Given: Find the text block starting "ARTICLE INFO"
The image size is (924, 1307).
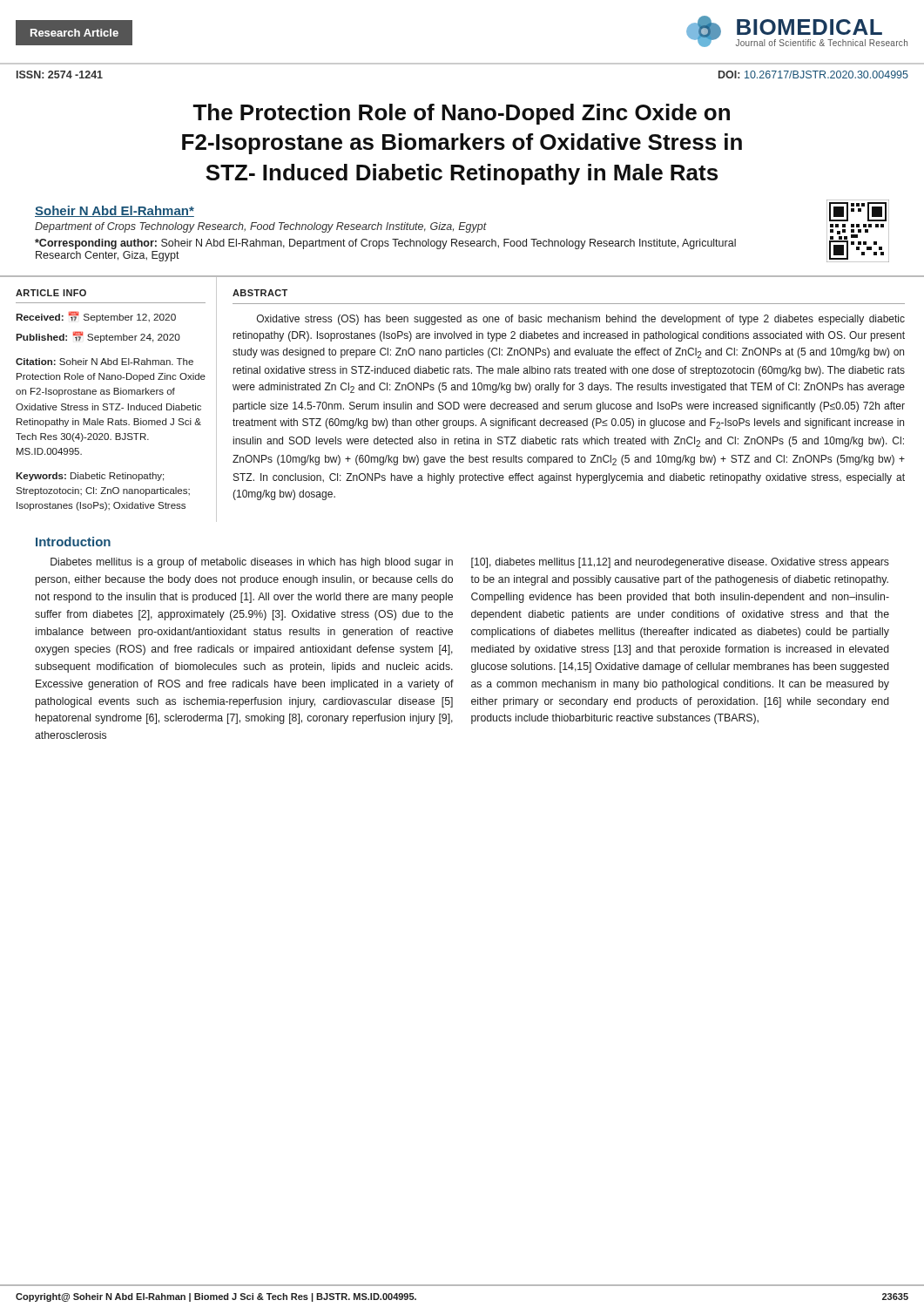Looking at the screenshot, I should [x=51, y=293].
